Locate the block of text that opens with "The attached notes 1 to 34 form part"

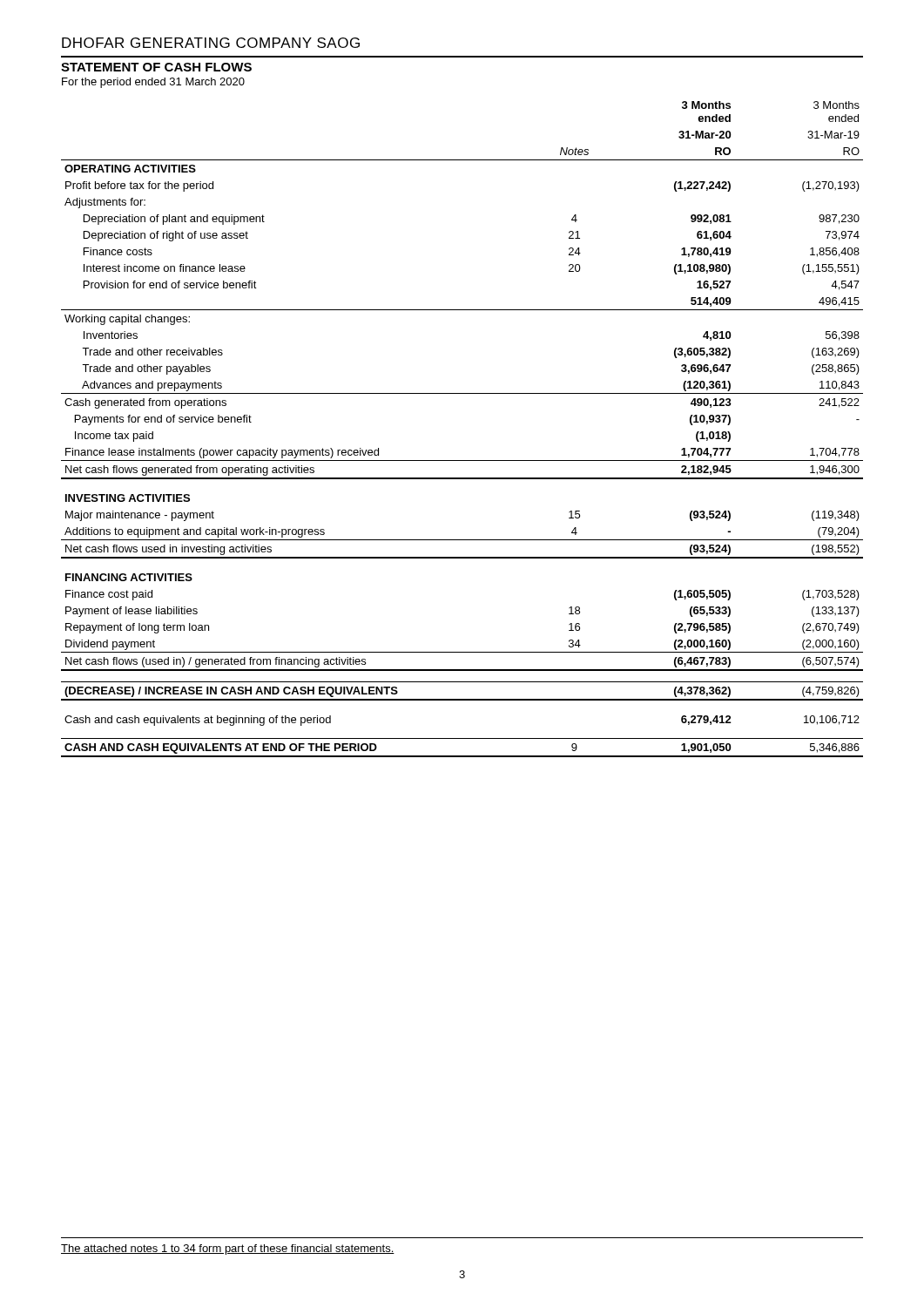click(x=227, y=1248)
